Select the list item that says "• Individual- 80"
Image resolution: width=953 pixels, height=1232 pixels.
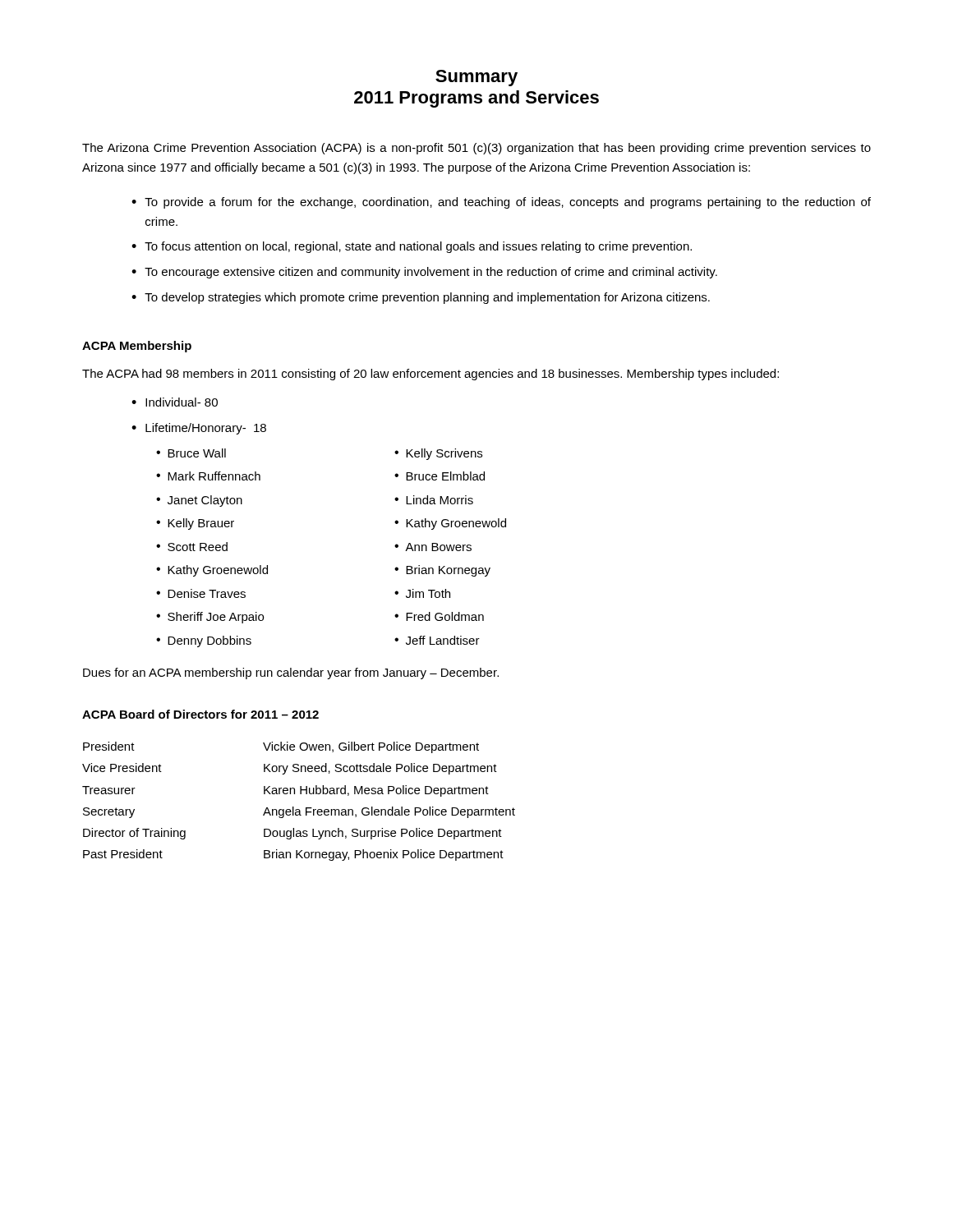pos(175,402)
